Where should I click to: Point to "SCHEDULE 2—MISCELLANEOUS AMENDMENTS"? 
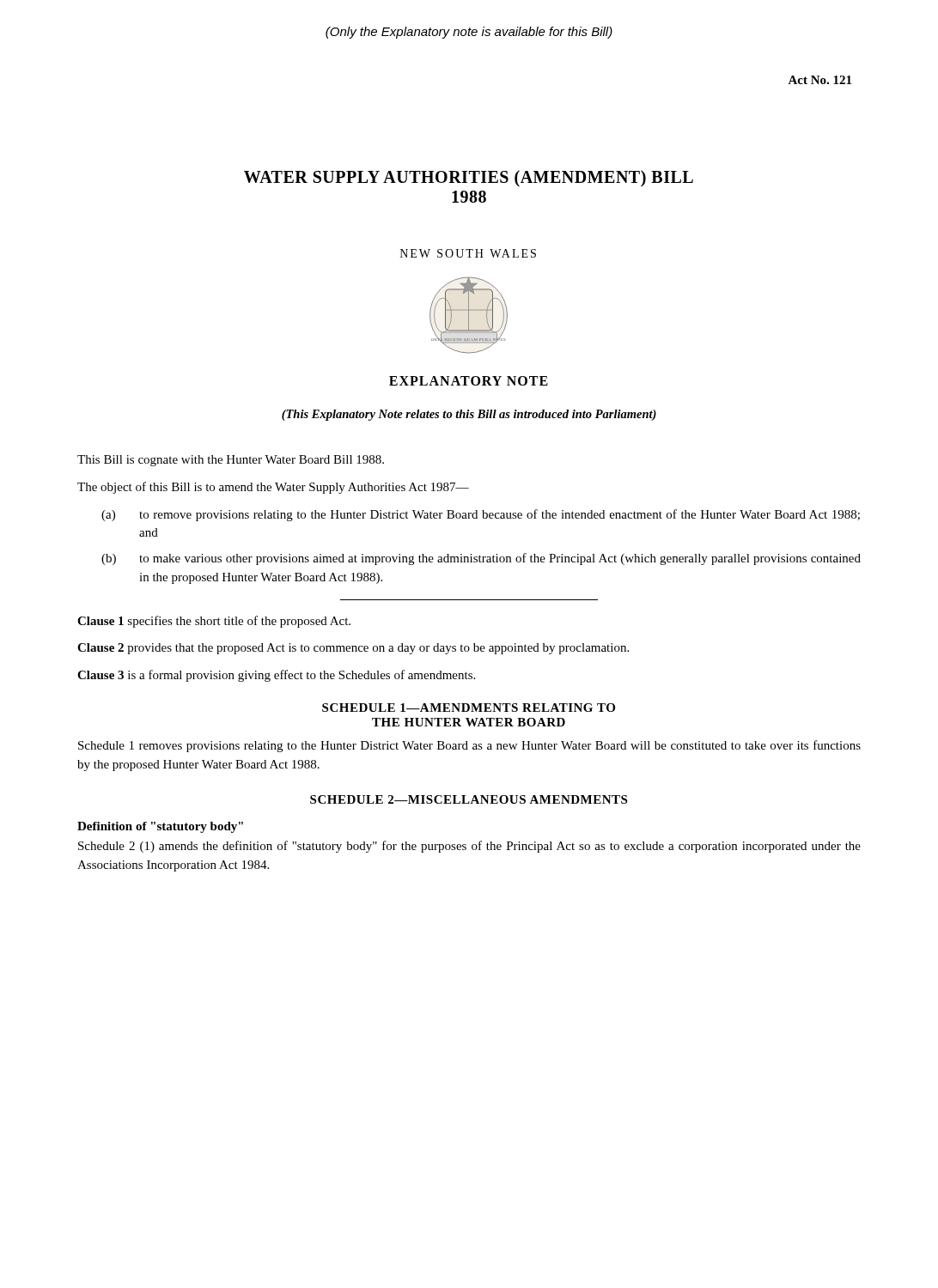[469, 800]
